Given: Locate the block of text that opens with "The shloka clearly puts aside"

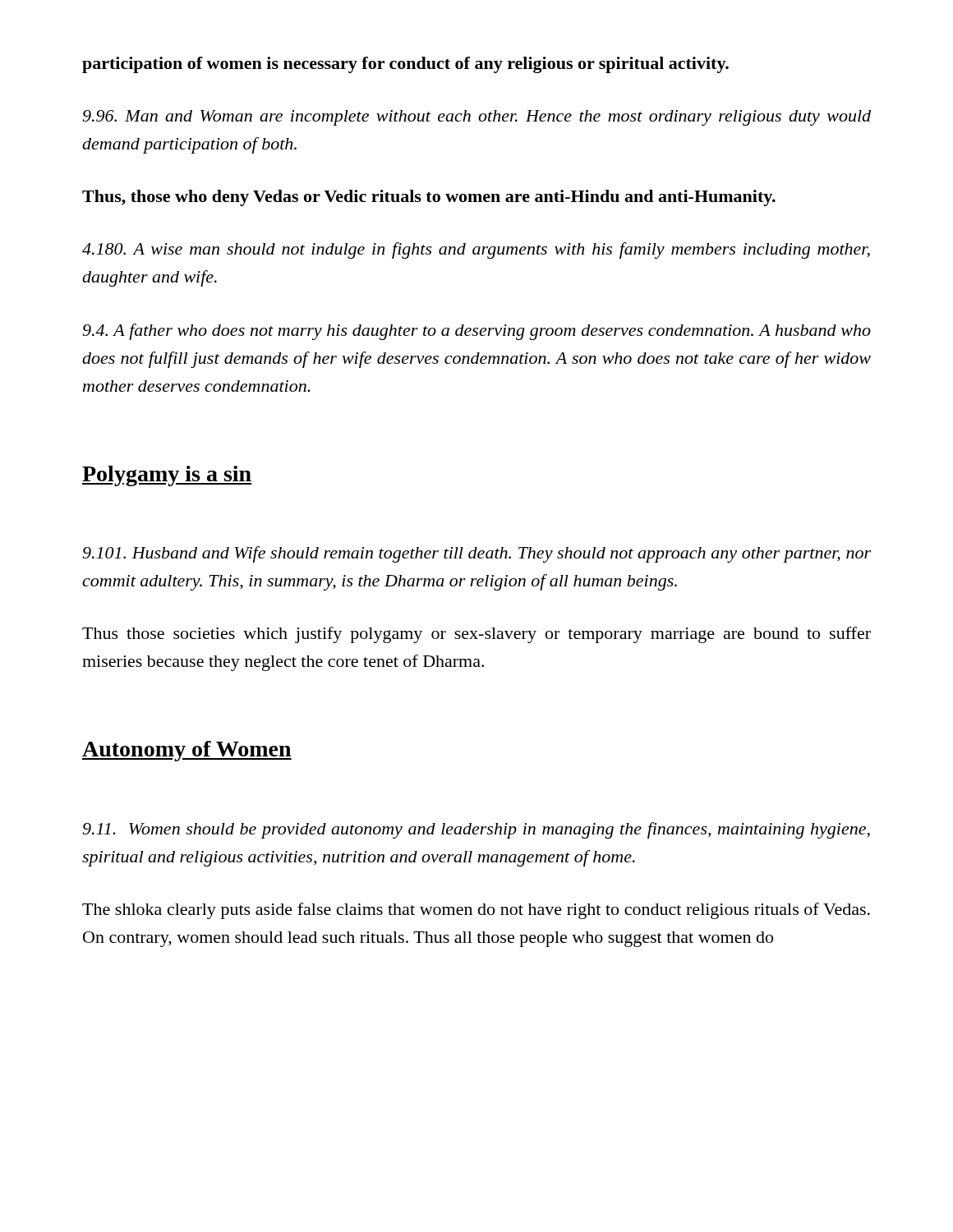Looking at the screenshot, I should (x=476, y=923).
